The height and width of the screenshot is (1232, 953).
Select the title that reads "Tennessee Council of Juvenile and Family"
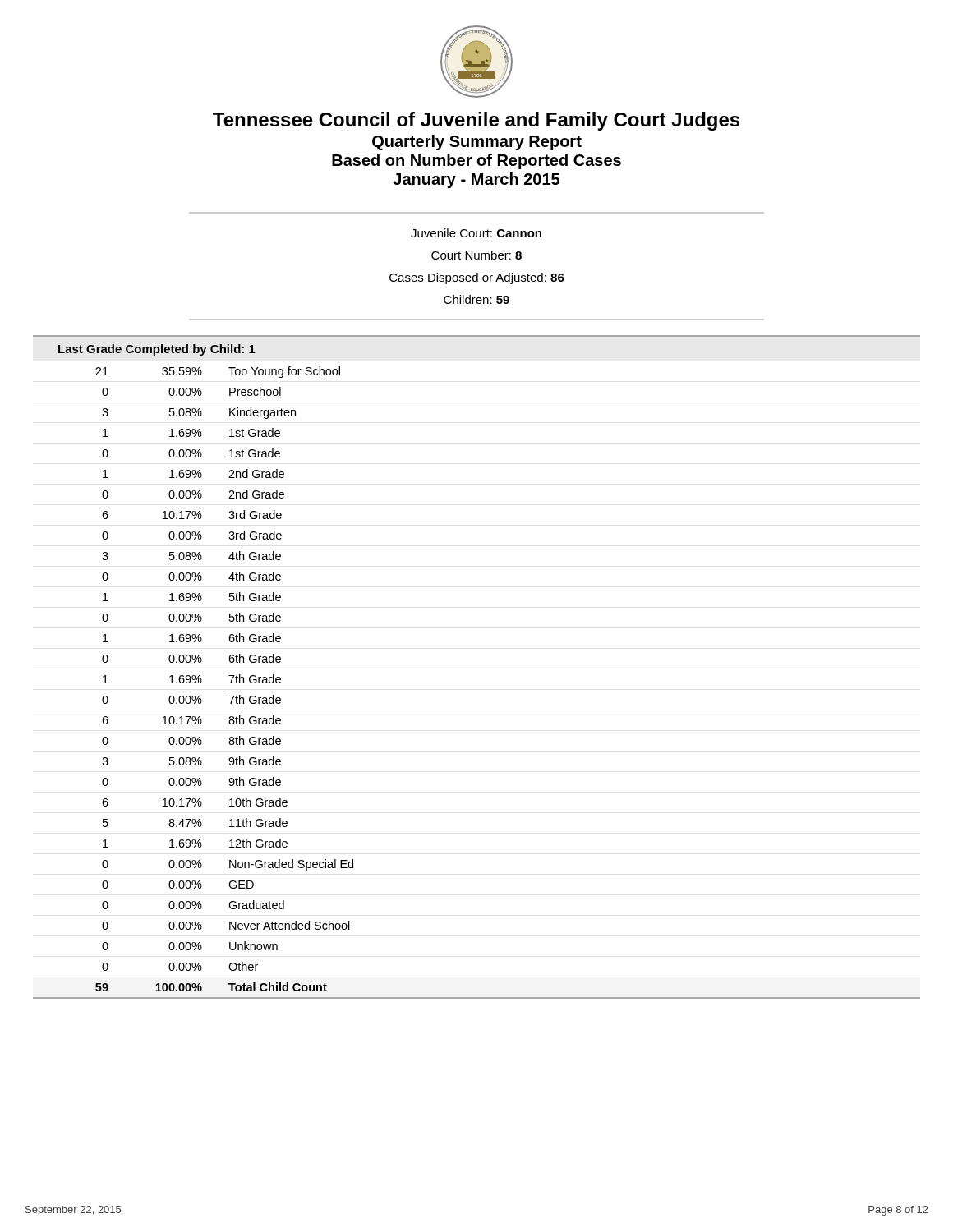tap(476, 148)
